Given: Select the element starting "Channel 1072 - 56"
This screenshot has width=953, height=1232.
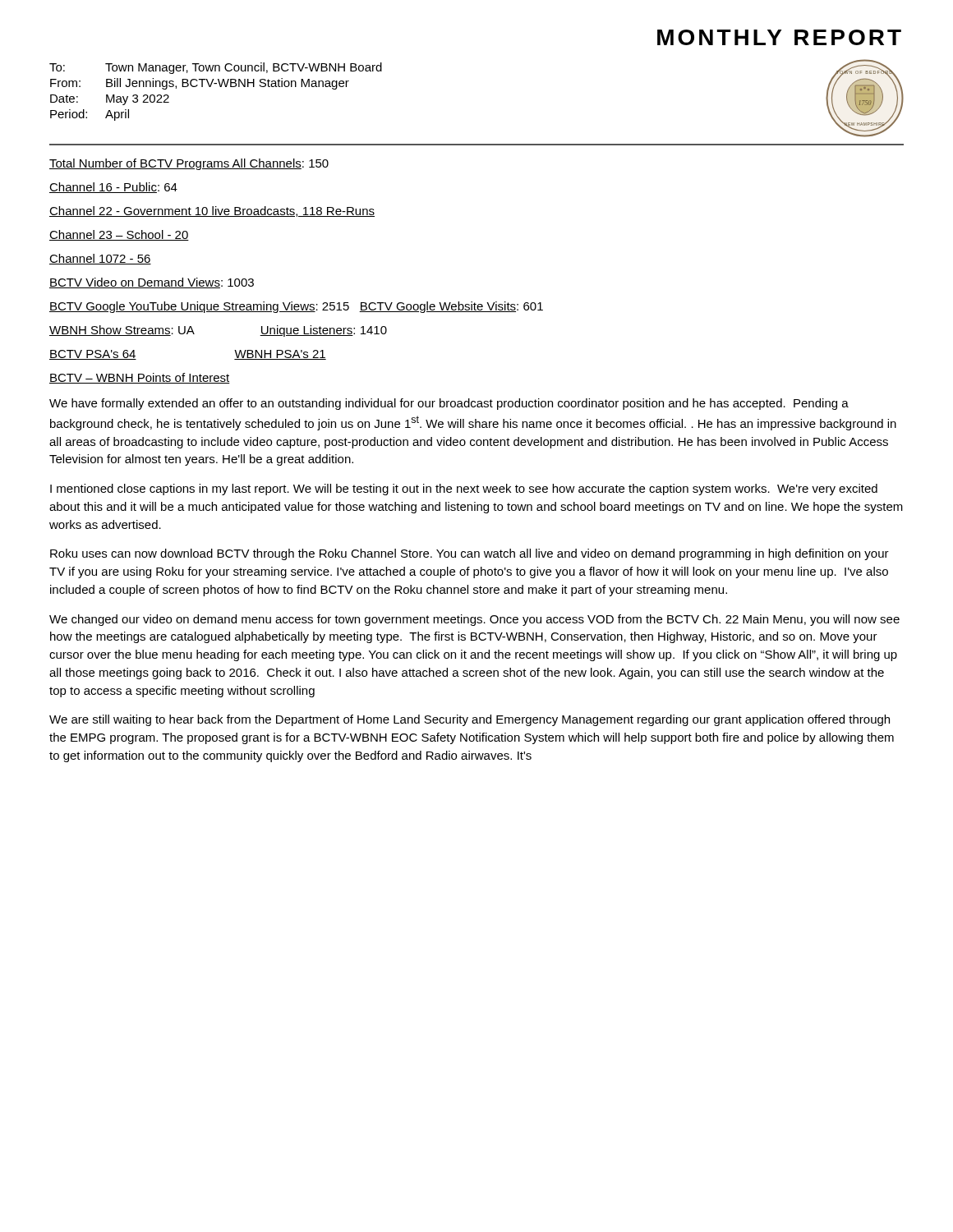Looking at the screenshot, I should pyautogui.click(x=100, y=258).
